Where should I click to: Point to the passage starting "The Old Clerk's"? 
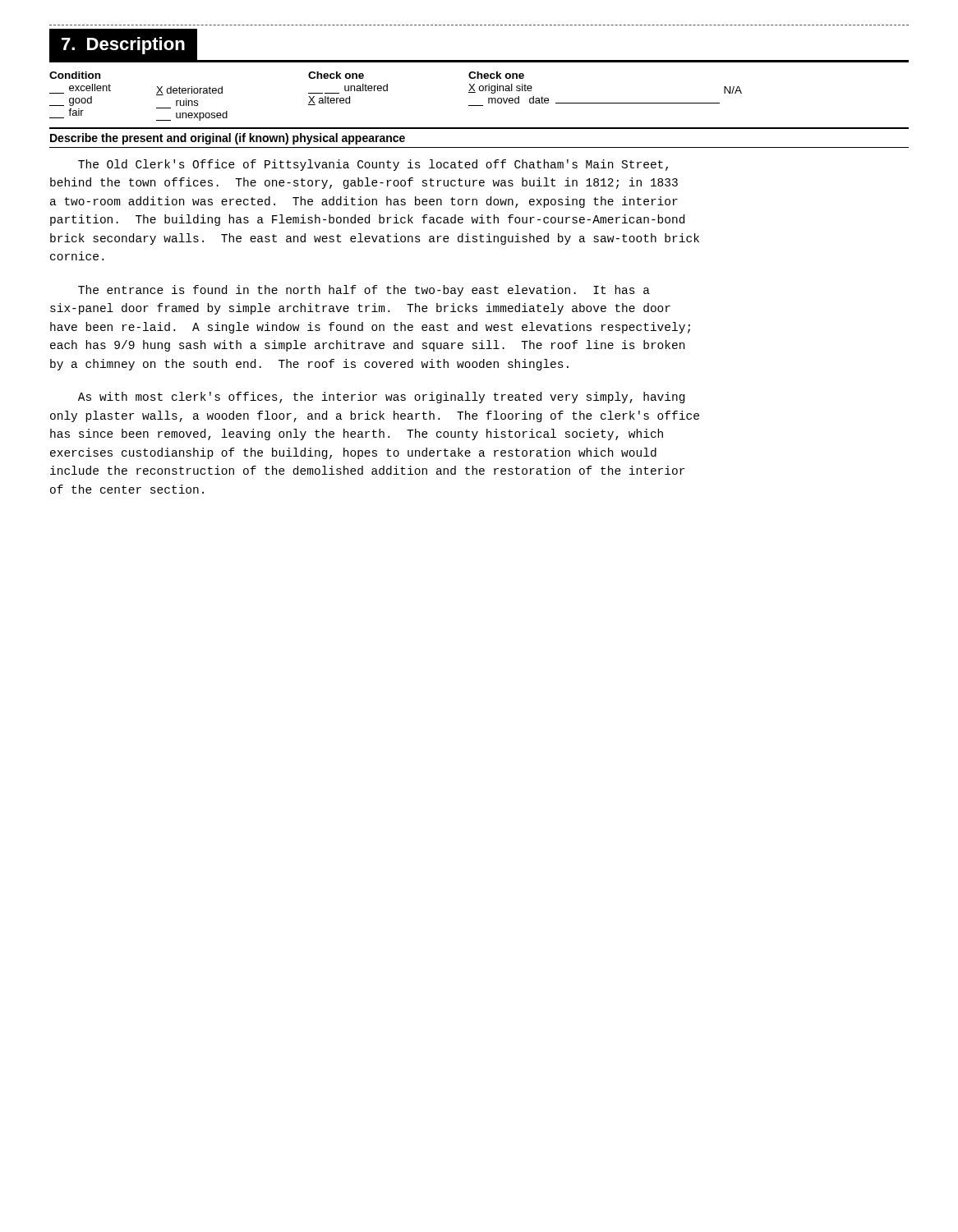click(375, 211)
